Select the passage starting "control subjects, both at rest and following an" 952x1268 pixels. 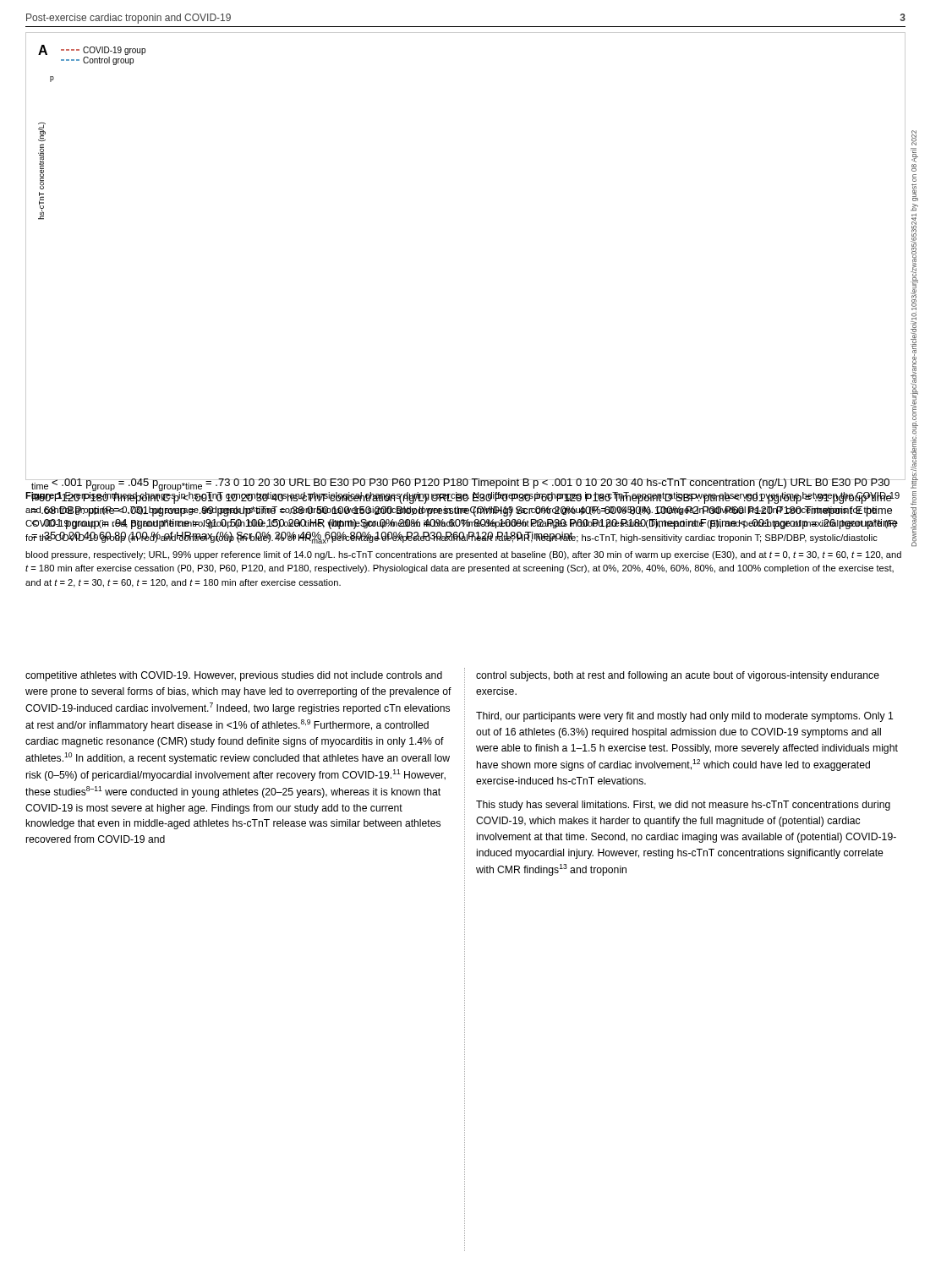678,683
